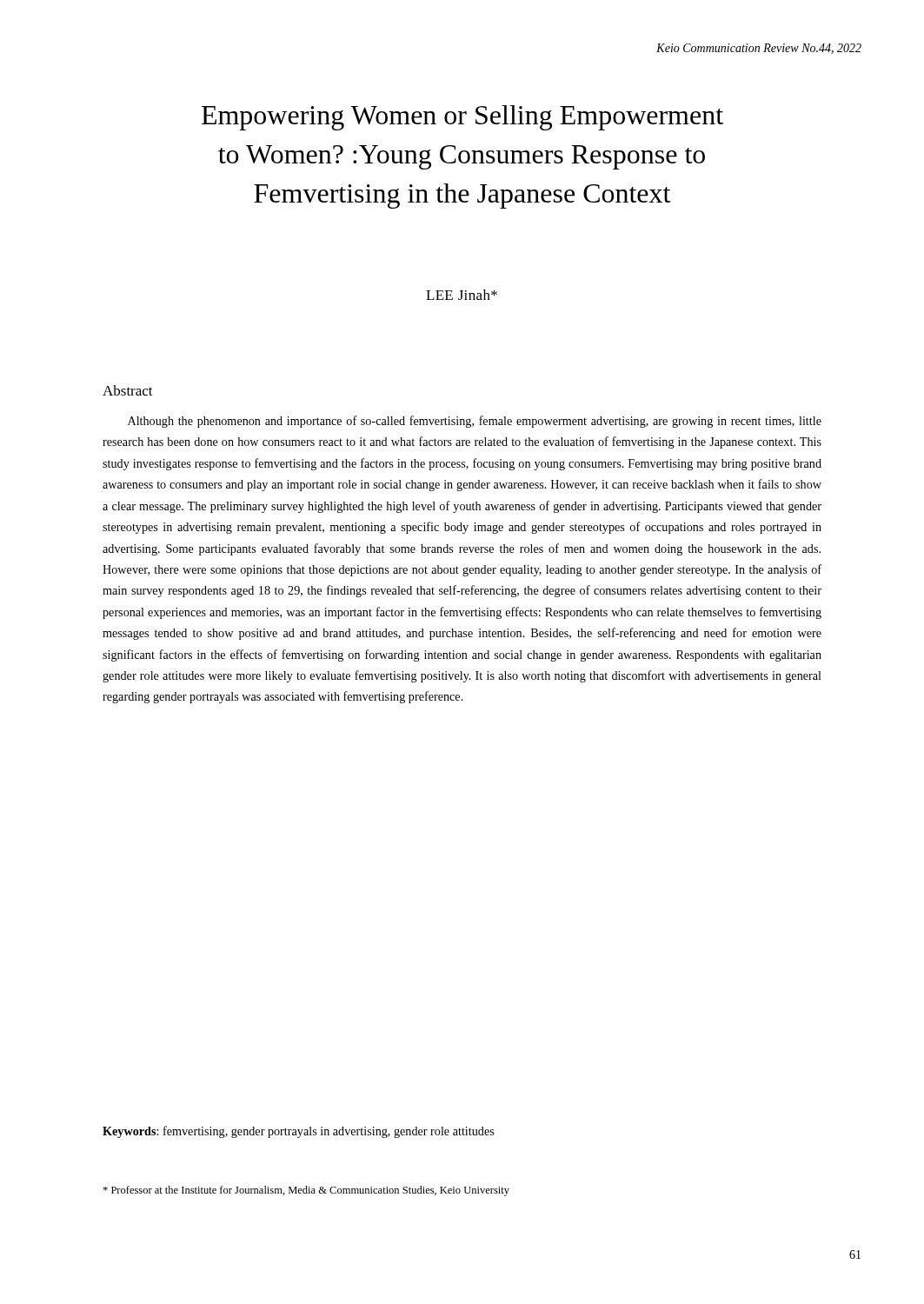Select the text block starting "Professor at the Institute"

462,1191
